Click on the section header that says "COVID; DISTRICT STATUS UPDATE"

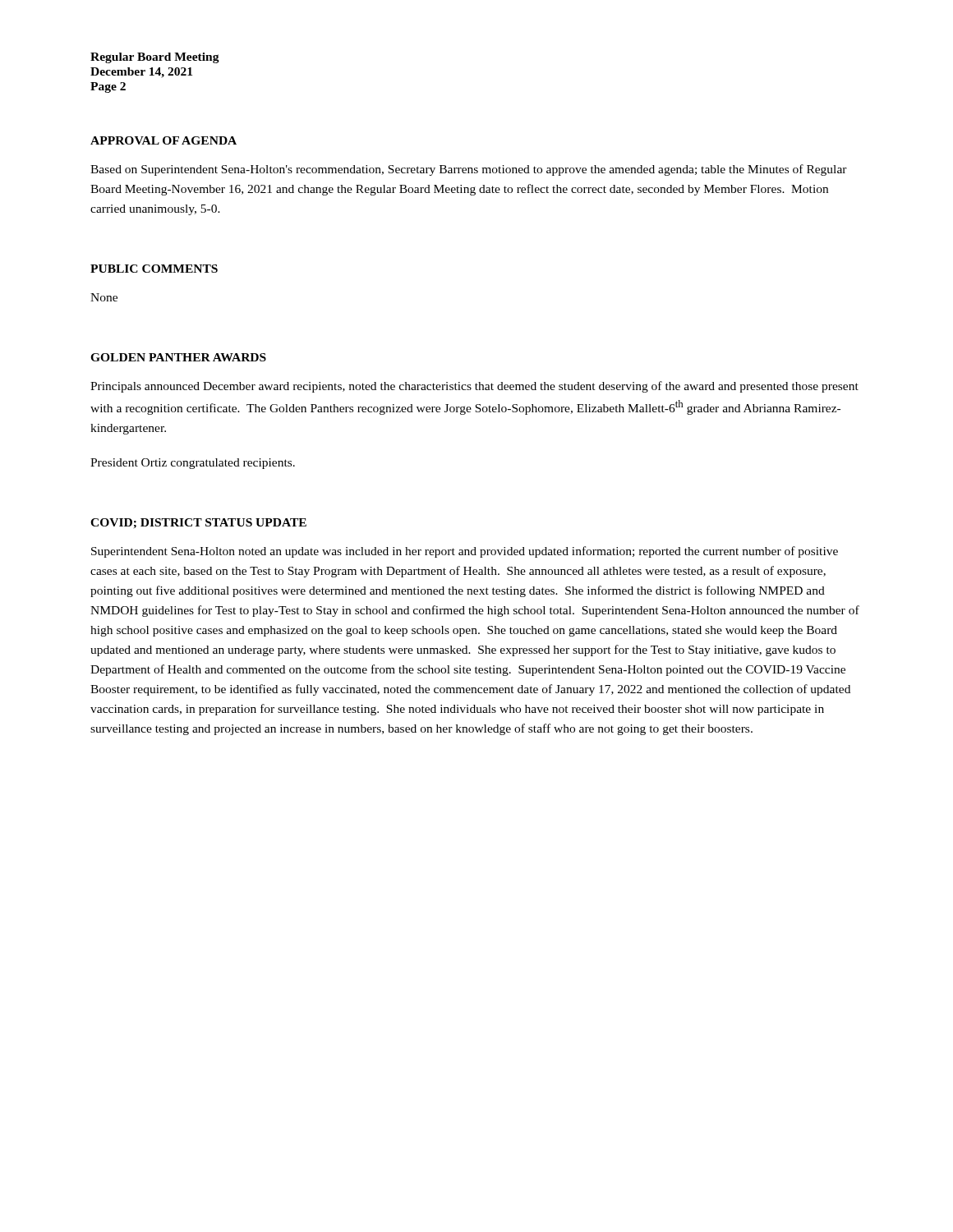coord(199,522)
